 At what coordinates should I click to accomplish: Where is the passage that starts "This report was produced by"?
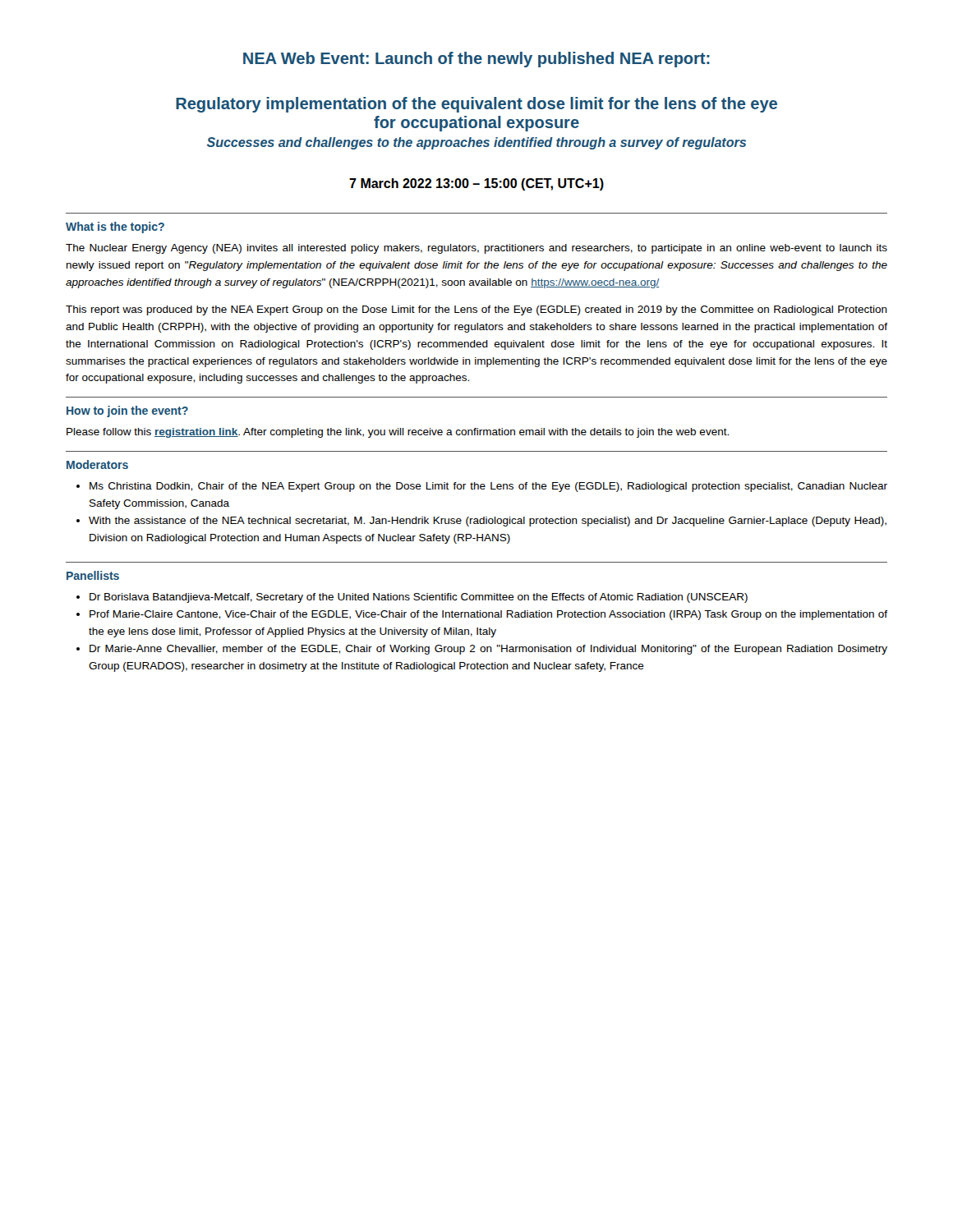pyautogui.click(x=476, y=343)
